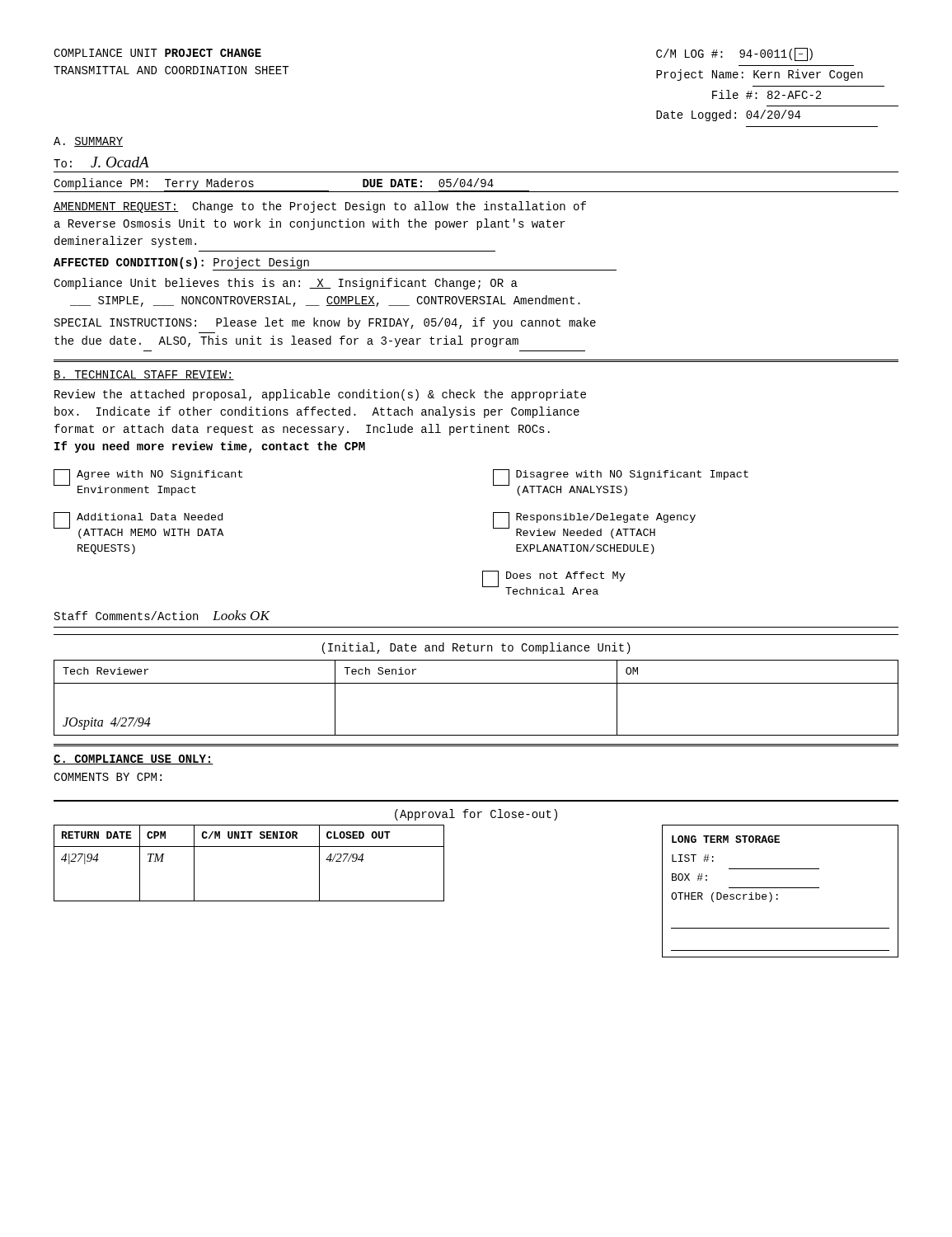Find the table that mentions "Tech Senior"
Screen dimensions: 1237x952
[476, 698]
